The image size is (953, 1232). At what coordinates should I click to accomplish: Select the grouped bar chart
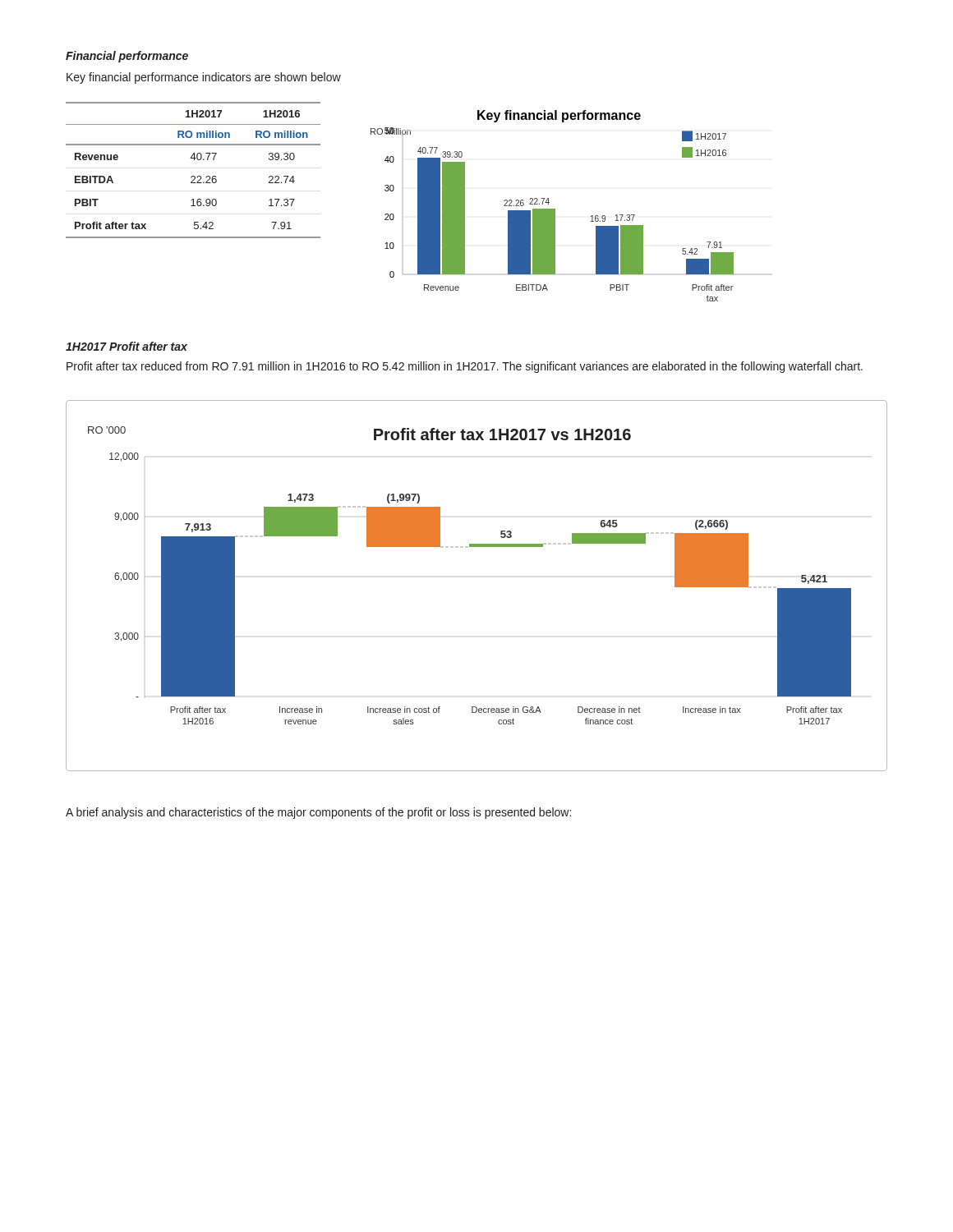coord(616,209)
